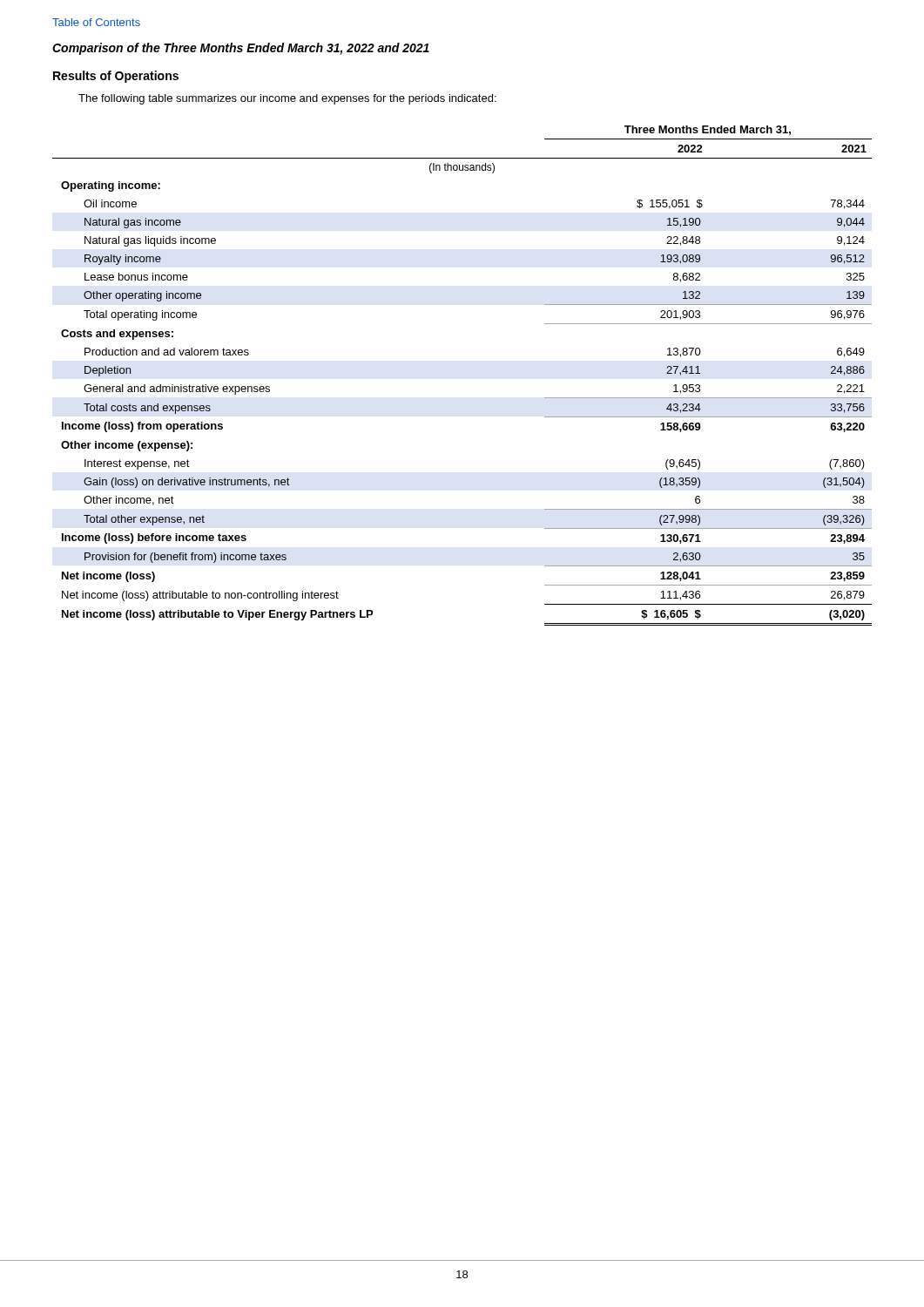
Task: Find a table
Action: tap(462, 373)
